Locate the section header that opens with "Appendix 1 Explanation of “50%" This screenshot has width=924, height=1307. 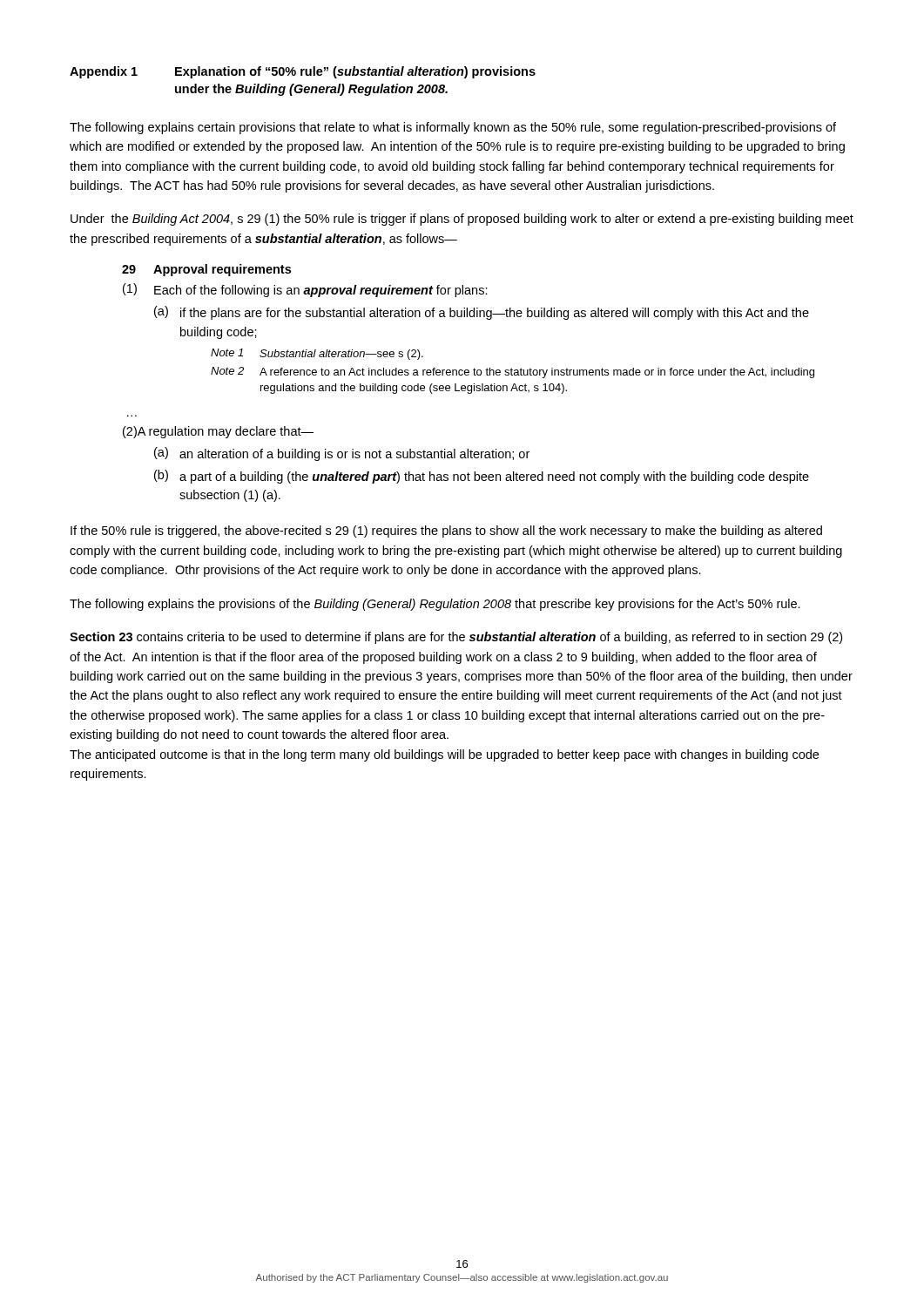click(303, 80)
